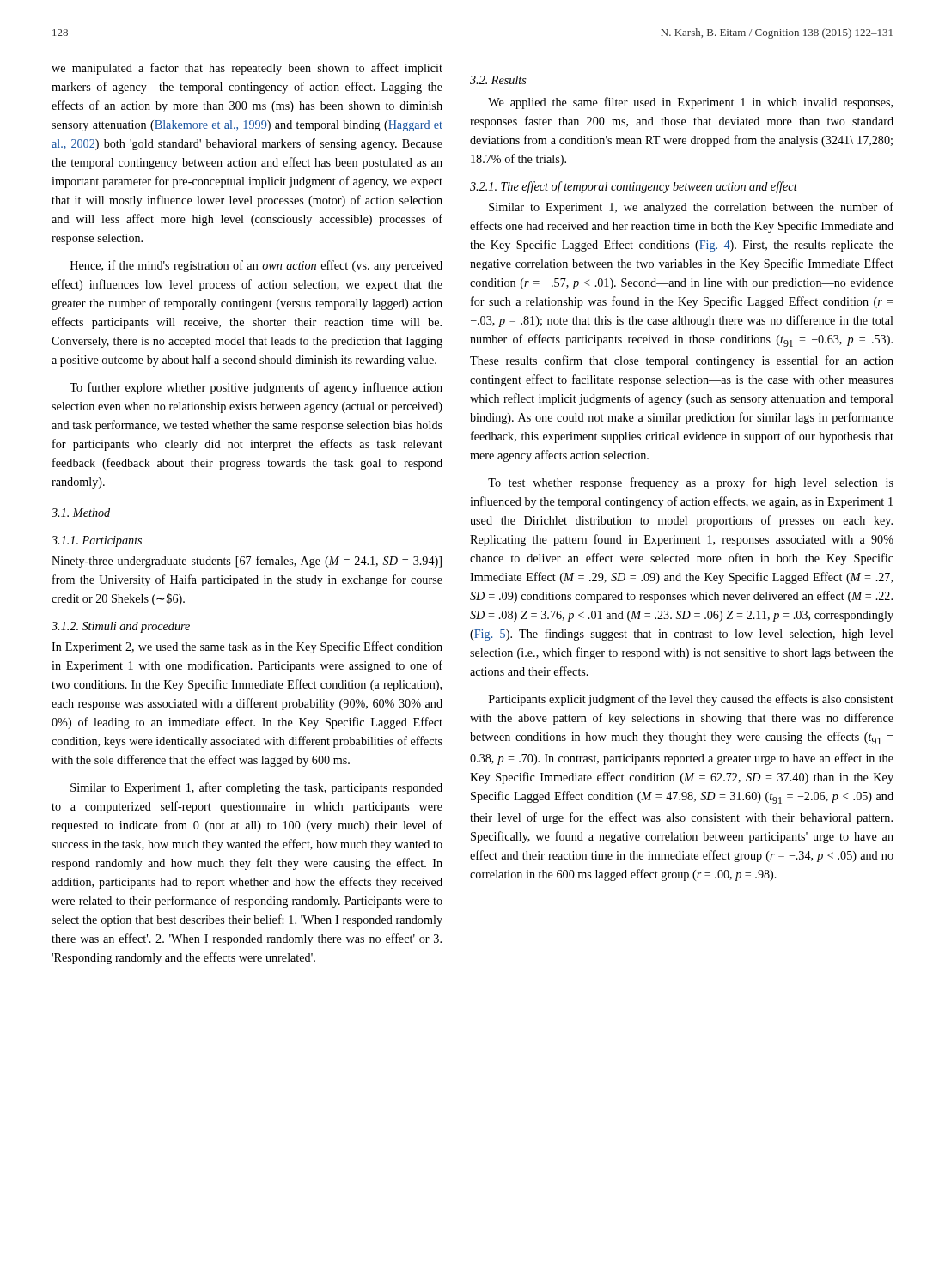Point to the block beginning "we manipulated a factor that has"
The height and width of the screenshot is (1288, 945).
[247, 153]
